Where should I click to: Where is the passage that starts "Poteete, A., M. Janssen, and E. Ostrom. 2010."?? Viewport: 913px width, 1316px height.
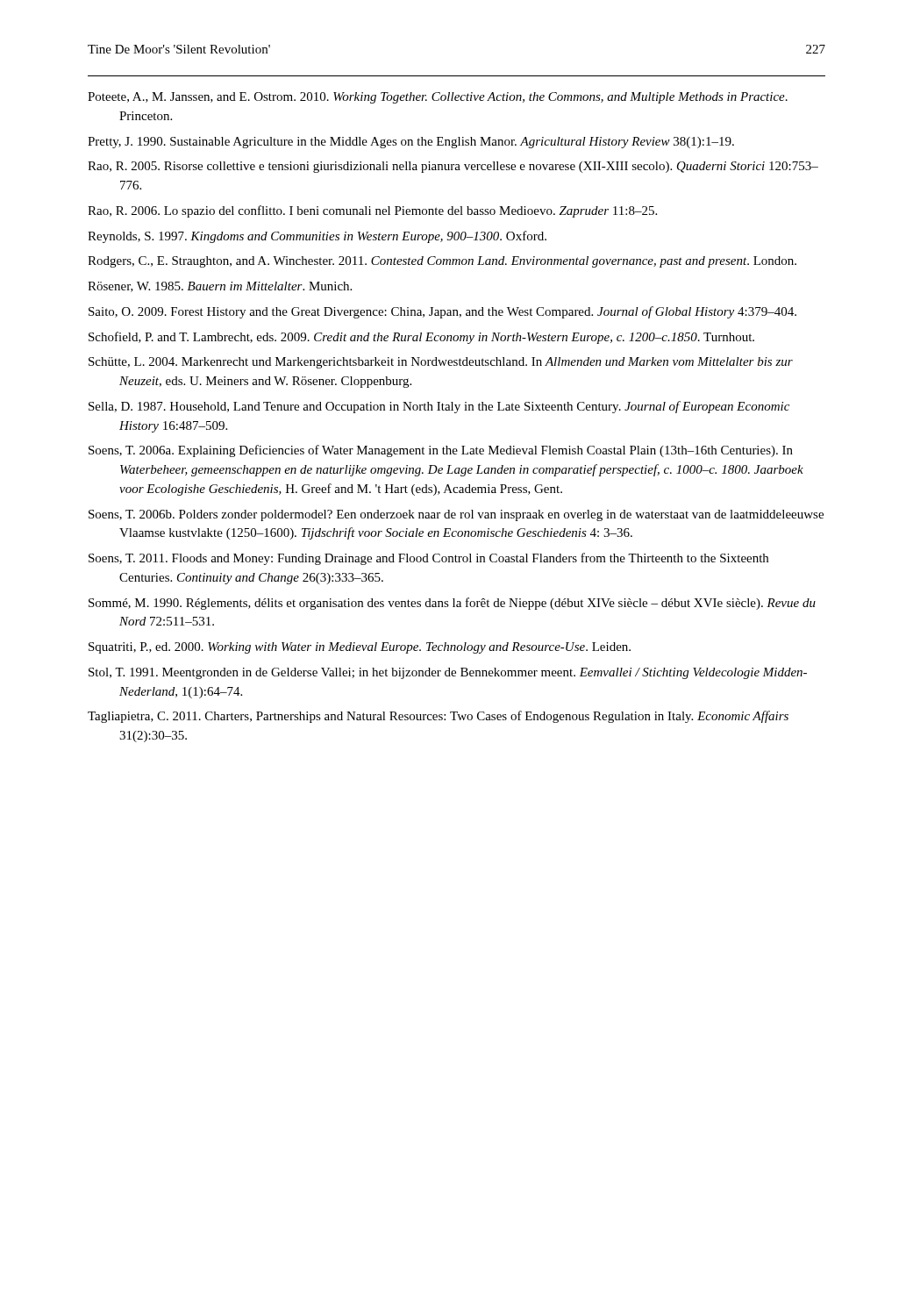point(438,106)
